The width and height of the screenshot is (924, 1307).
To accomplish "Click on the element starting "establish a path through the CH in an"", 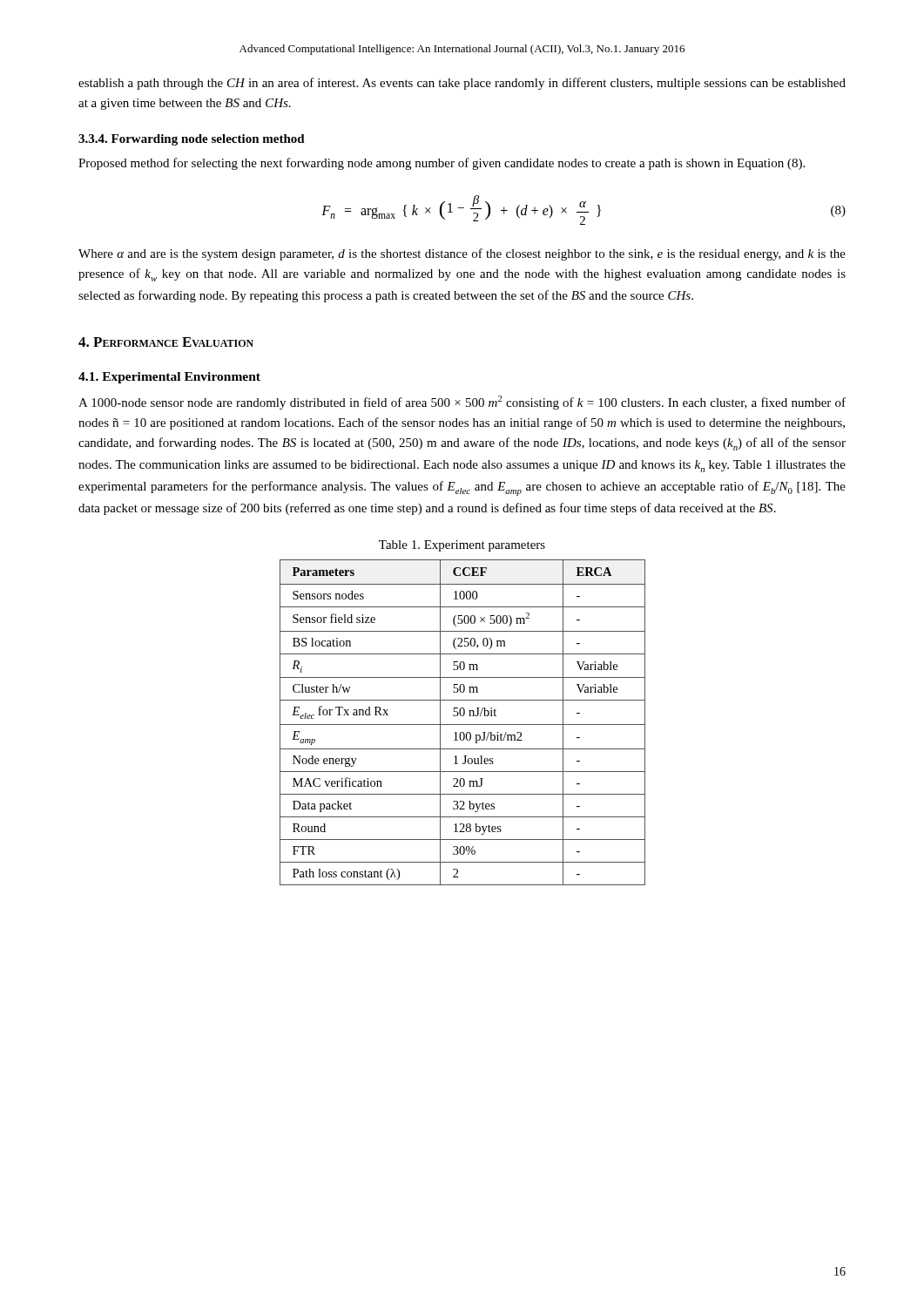I will tap(462, 93).
